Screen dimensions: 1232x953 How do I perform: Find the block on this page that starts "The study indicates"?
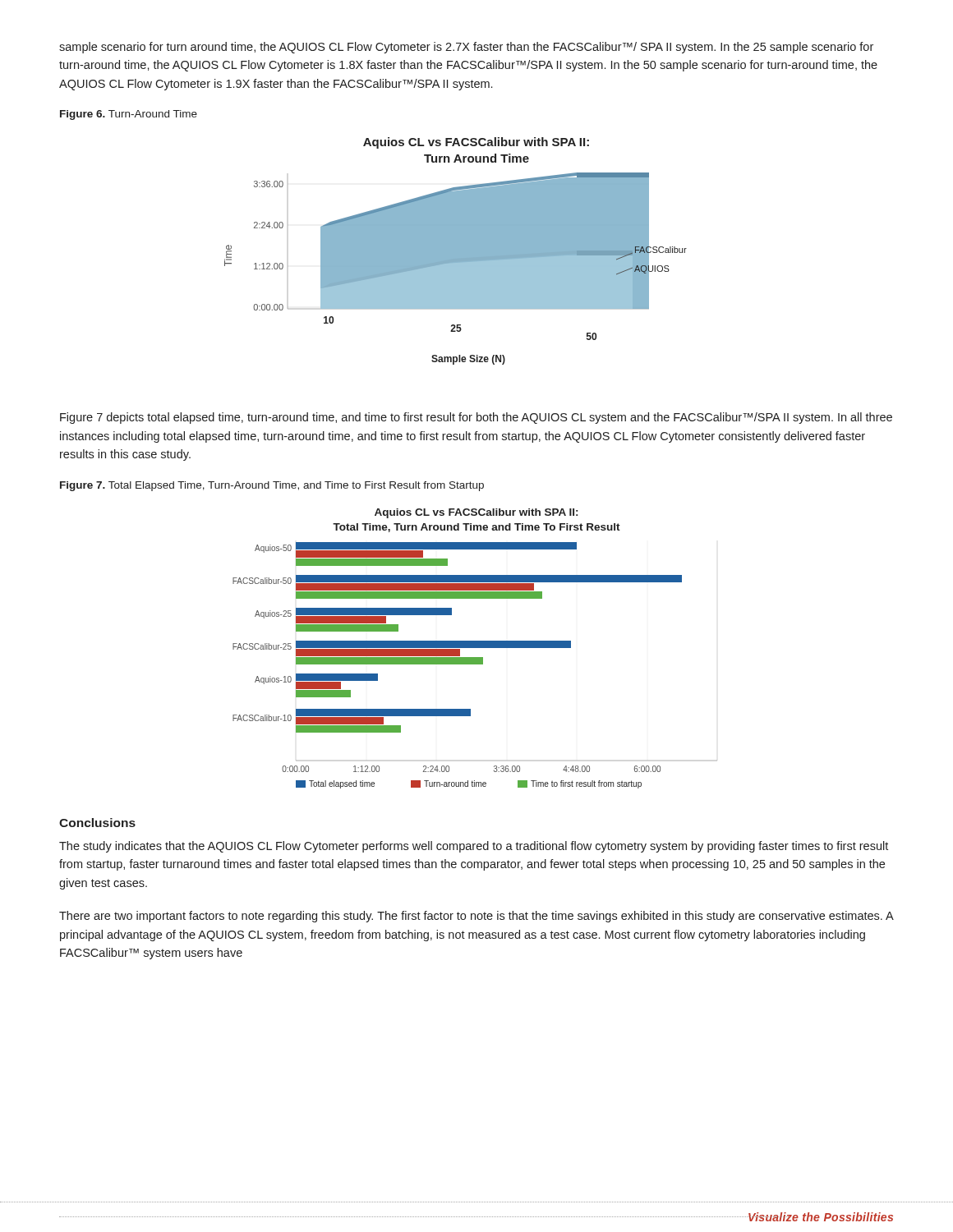(474, 864)
